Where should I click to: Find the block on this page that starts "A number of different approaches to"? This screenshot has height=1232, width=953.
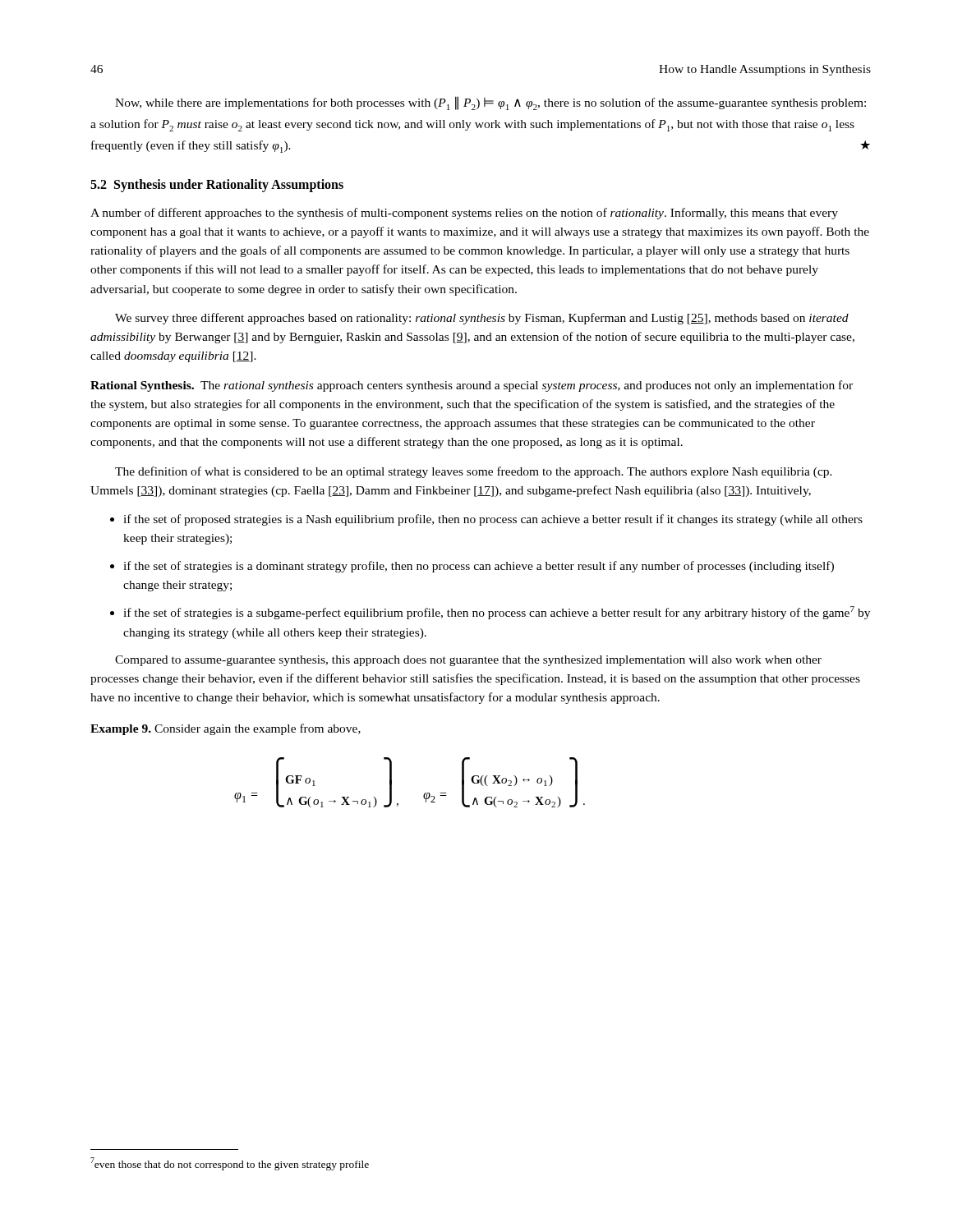480,250
